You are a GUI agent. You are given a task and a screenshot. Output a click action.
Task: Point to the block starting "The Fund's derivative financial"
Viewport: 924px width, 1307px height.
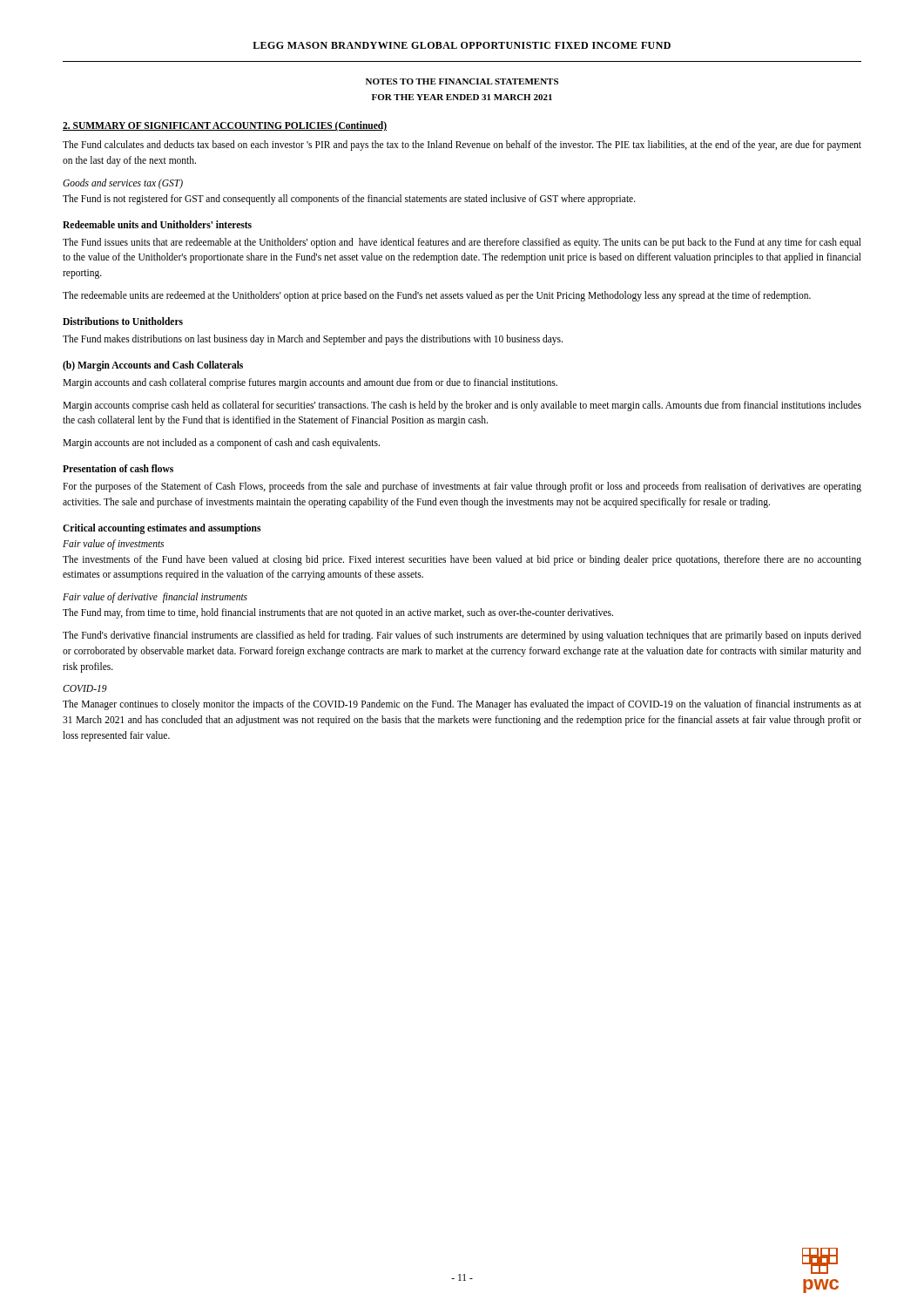[462, 651]
